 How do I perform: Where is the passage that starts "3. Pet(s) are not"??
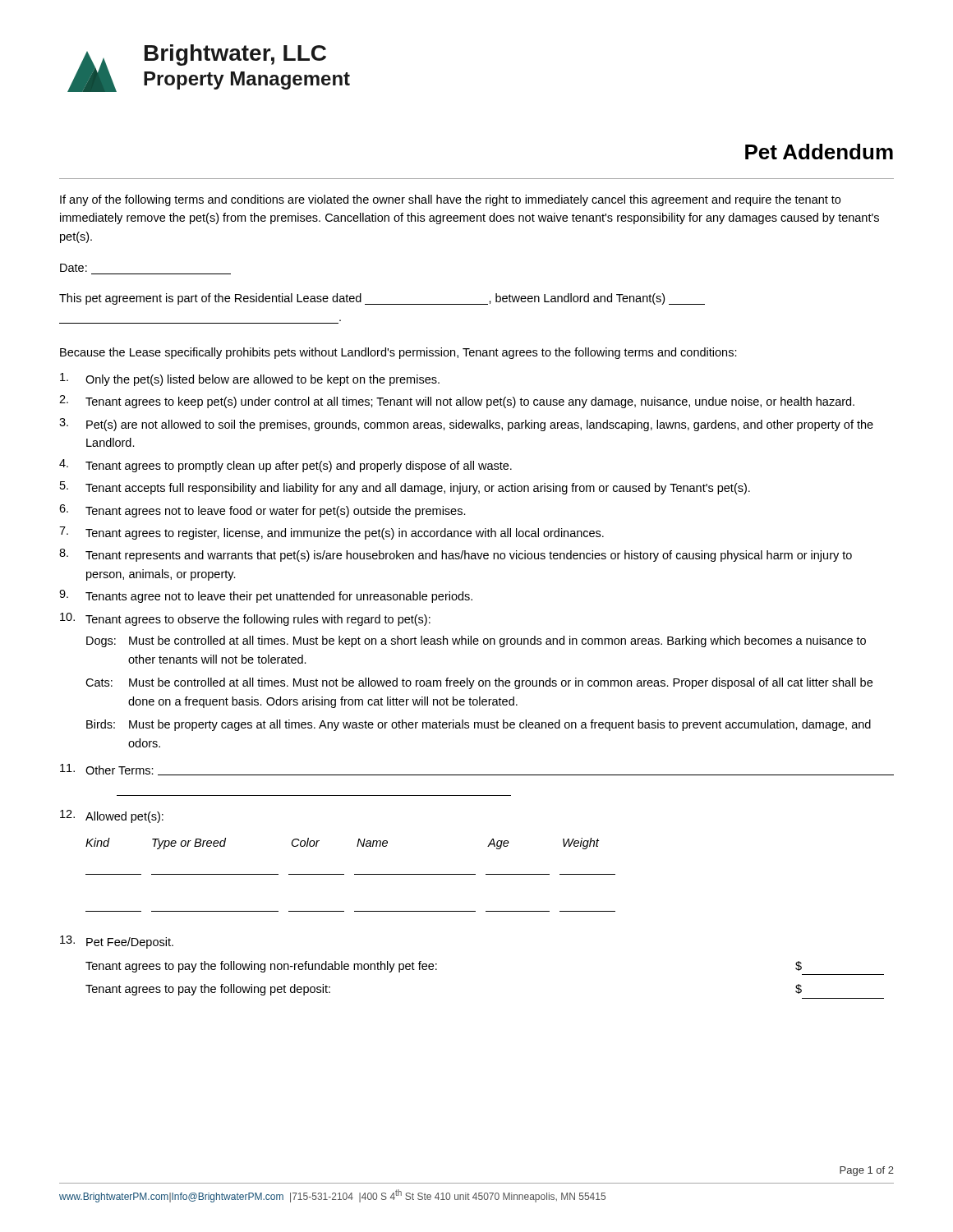[476, 434]
